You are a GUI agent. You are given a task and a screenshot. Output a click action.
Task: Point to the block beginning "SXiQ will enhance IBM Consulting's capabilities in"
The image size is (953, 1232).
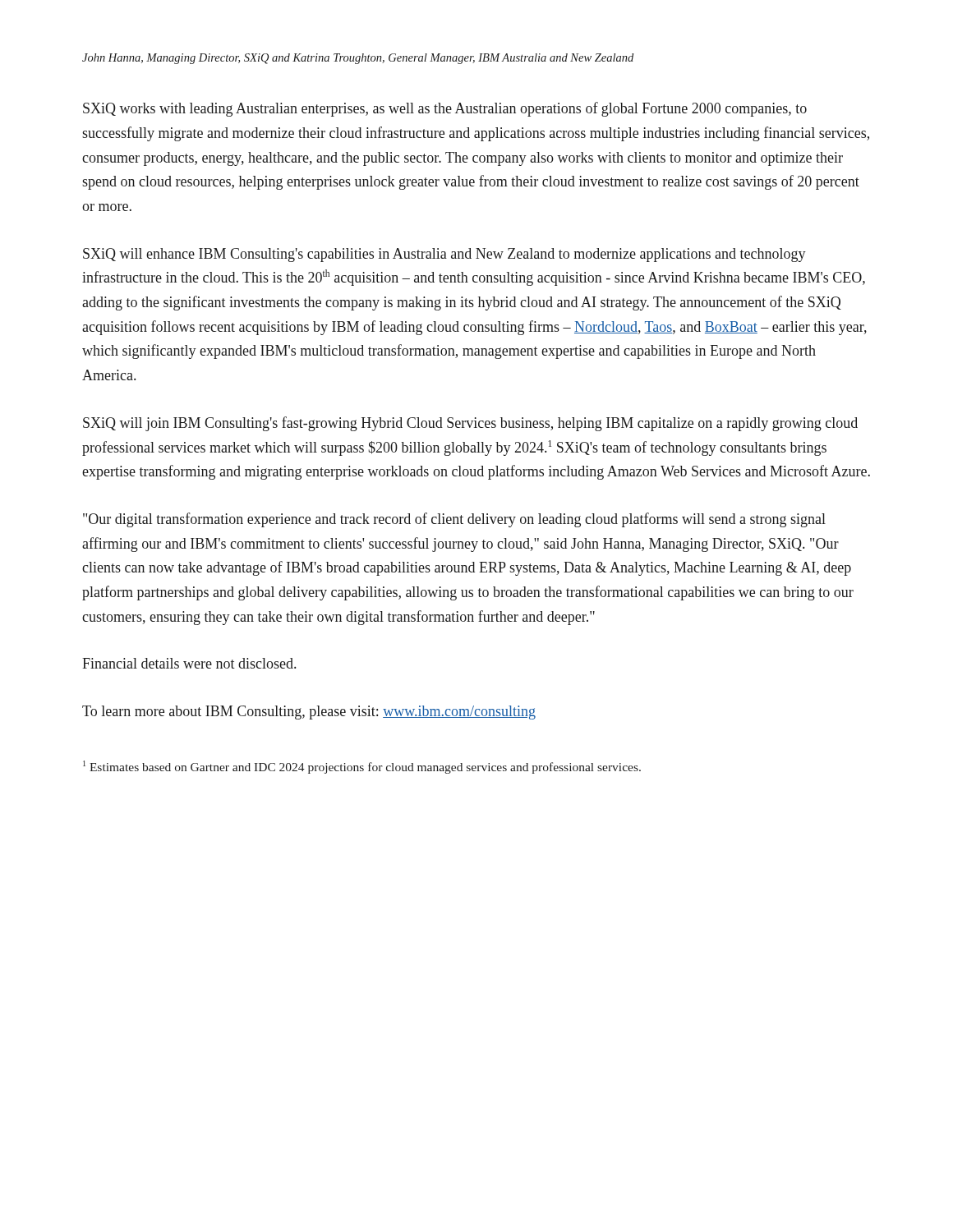click(475, 315)
